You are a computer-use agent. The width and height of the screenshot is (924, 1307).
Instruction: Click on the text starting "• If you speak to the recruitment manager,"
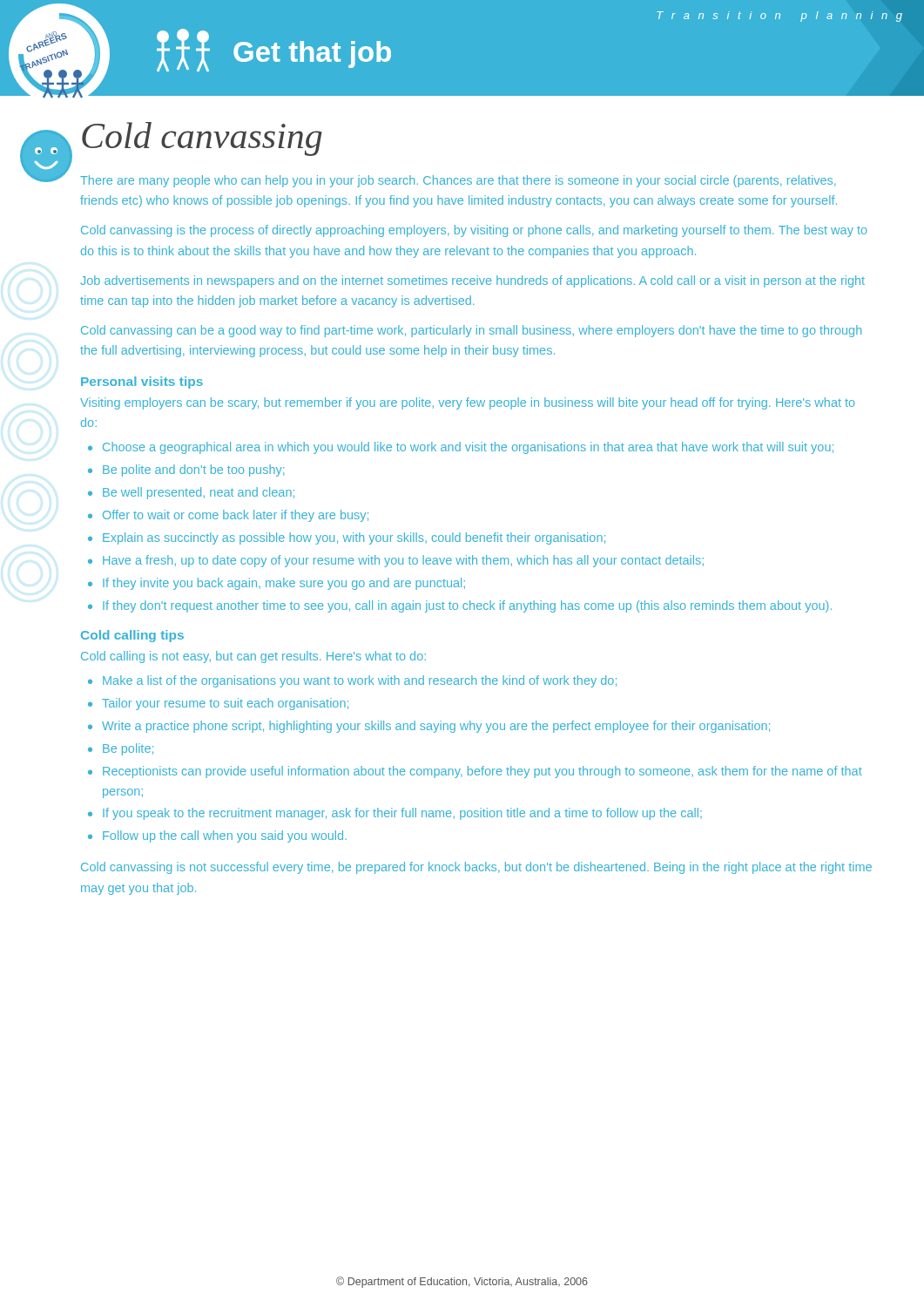395,814
